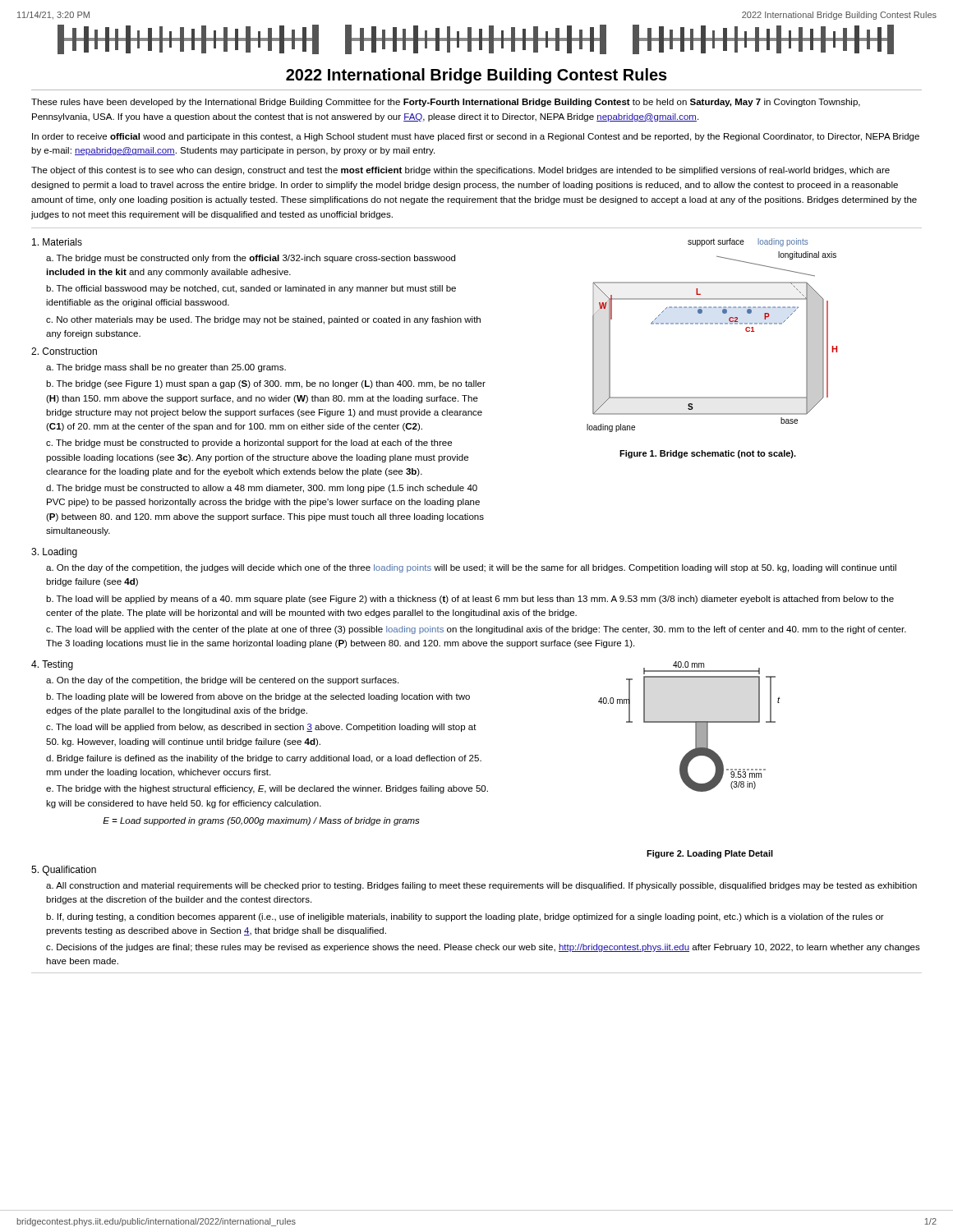Locate the section header with the text "3. Loading"
This screenshot has height=1232, width=953.
coord(54,552)
